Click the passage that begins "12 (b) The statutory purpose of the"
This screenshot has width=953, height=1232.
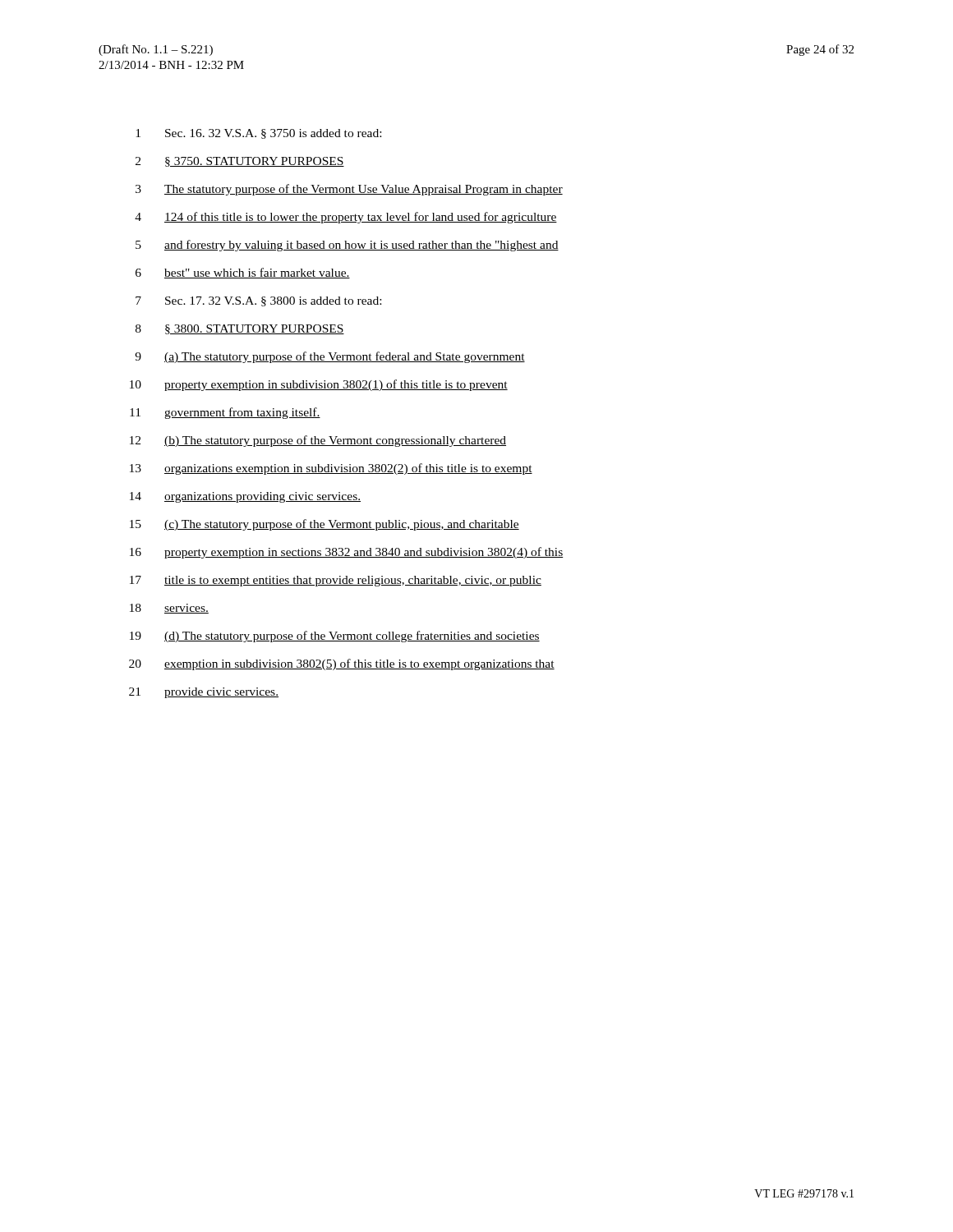[476, 440]
